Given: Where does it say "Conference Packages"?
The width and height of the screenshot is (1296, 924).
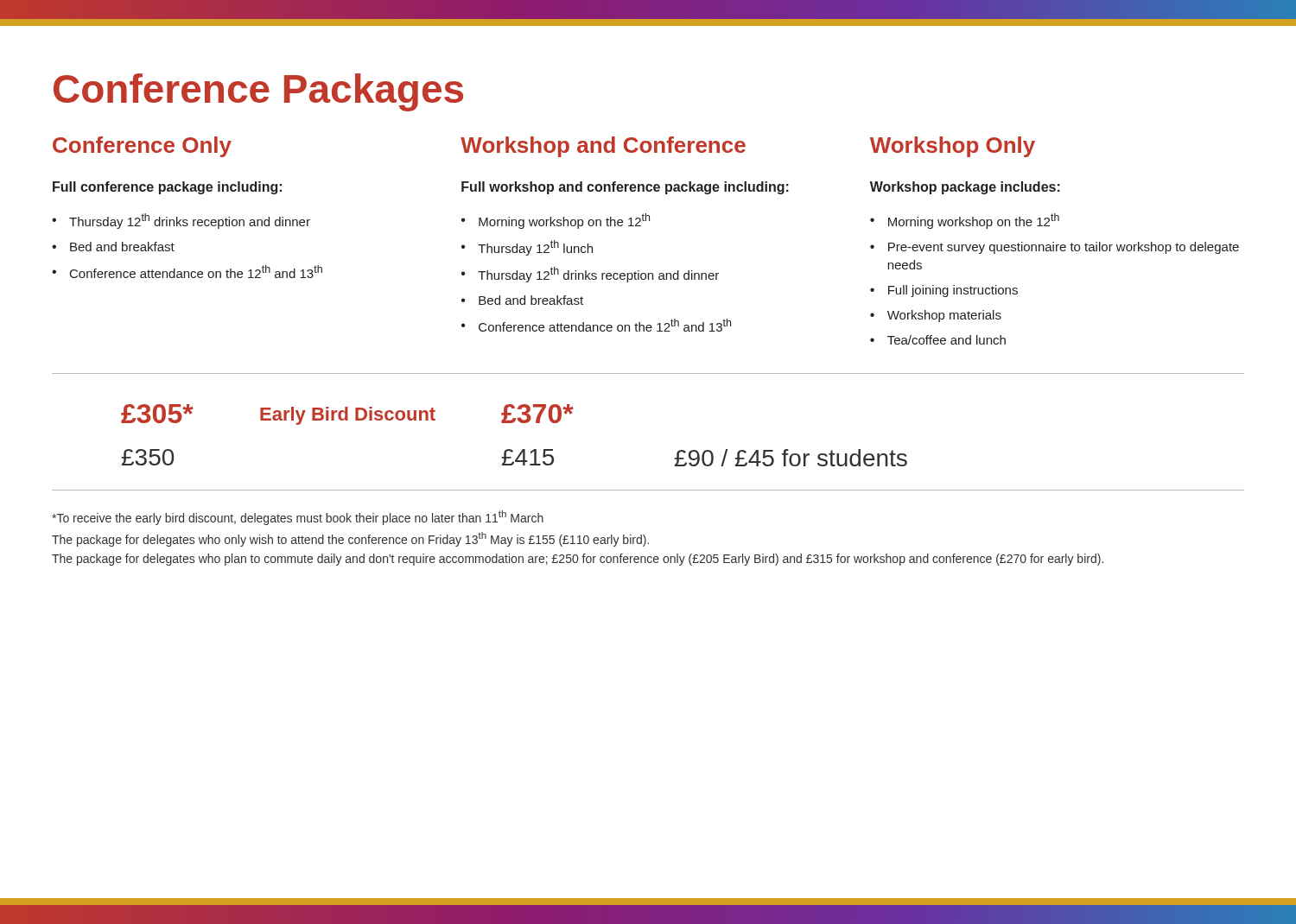Looking at the screenshot, I should 258,92.
